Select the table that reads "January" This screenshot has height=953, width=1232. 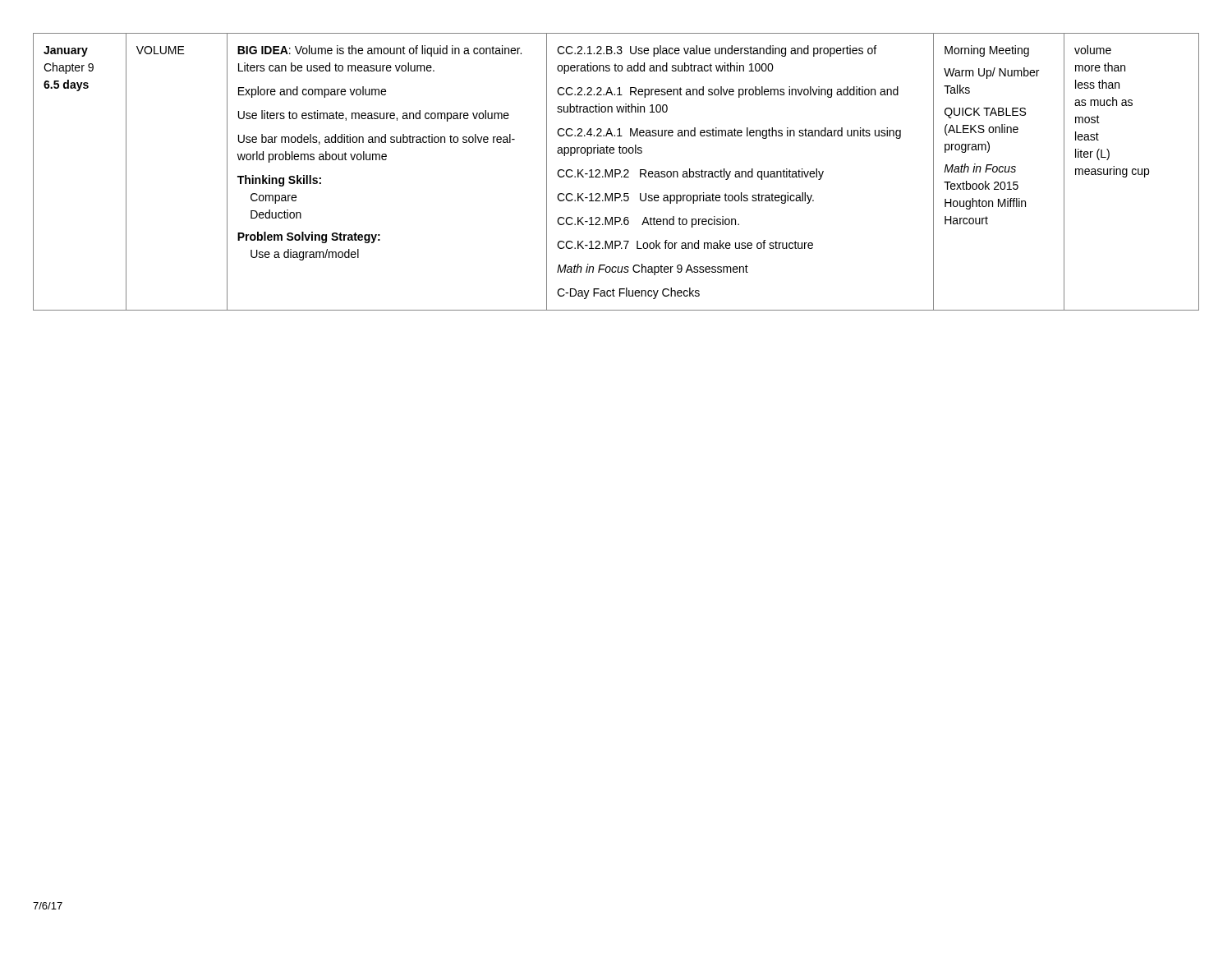coord(616,172)
